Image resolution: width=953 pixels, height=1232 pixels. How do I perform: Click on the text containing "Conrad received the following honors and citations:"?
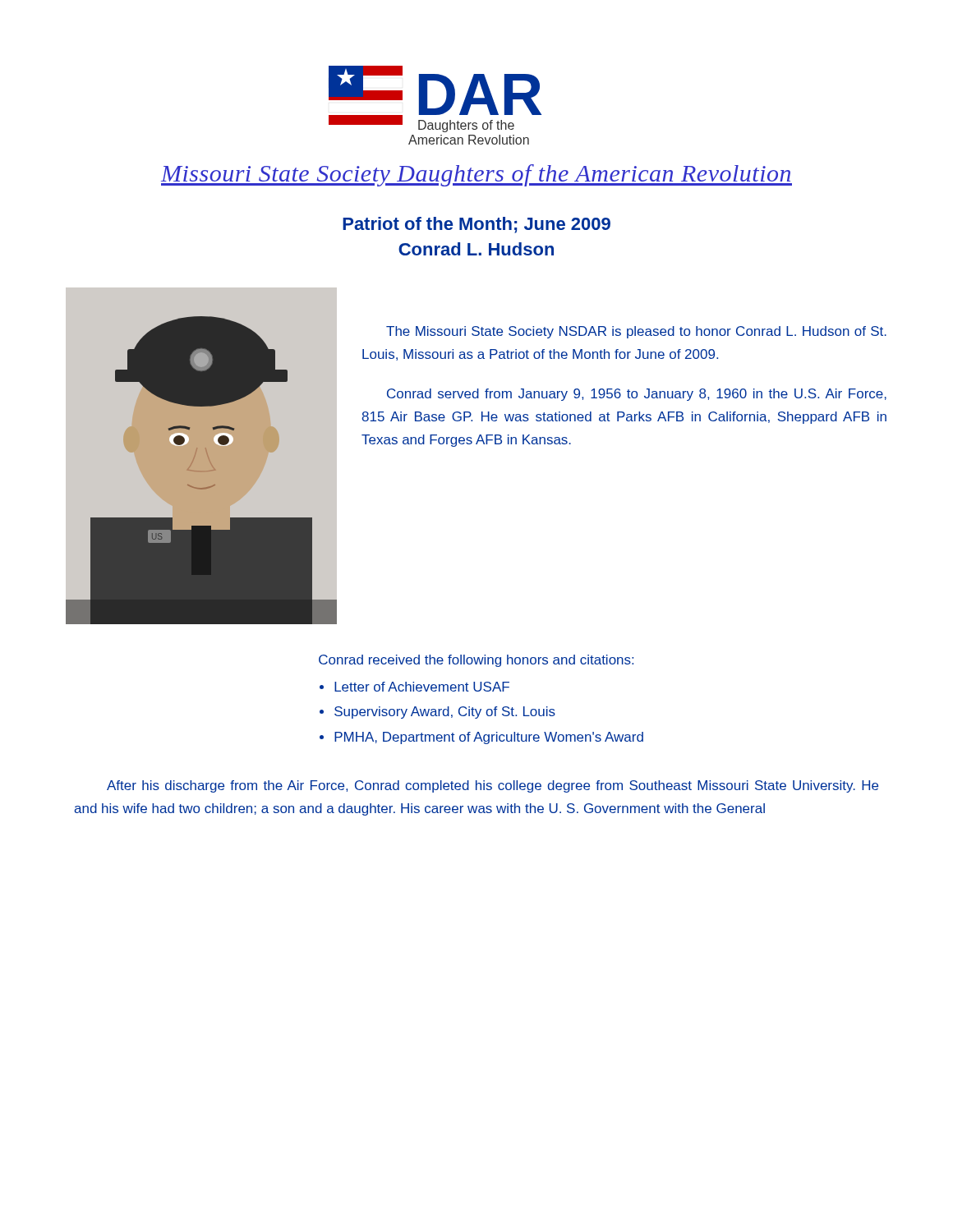tap(476, 660)
